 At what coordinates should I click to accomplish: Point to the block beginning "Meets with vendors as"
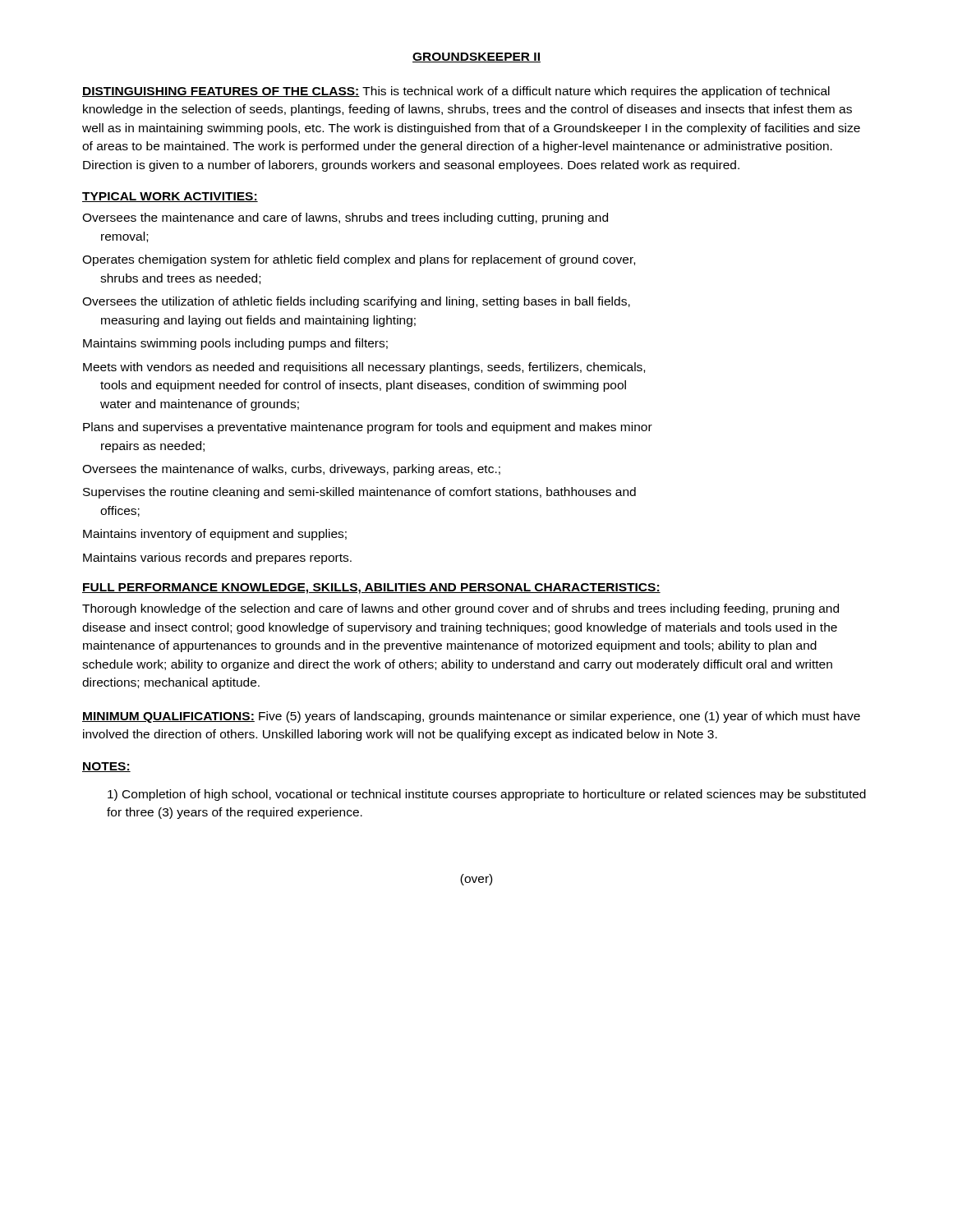(x=364, y=385)
